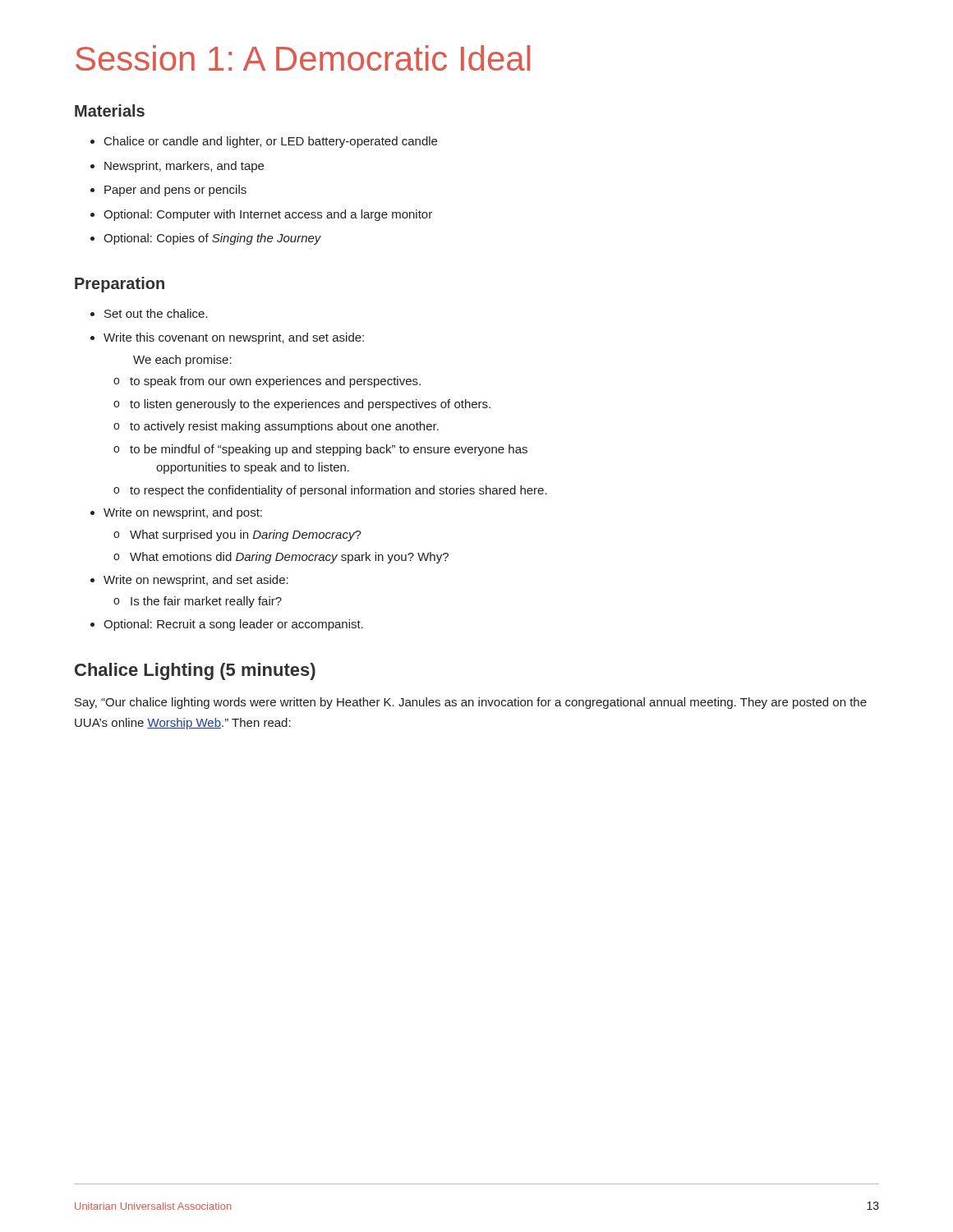Locate the text block starting "to be mindful of “speaking up and stepping"

(x=329, y=458)
